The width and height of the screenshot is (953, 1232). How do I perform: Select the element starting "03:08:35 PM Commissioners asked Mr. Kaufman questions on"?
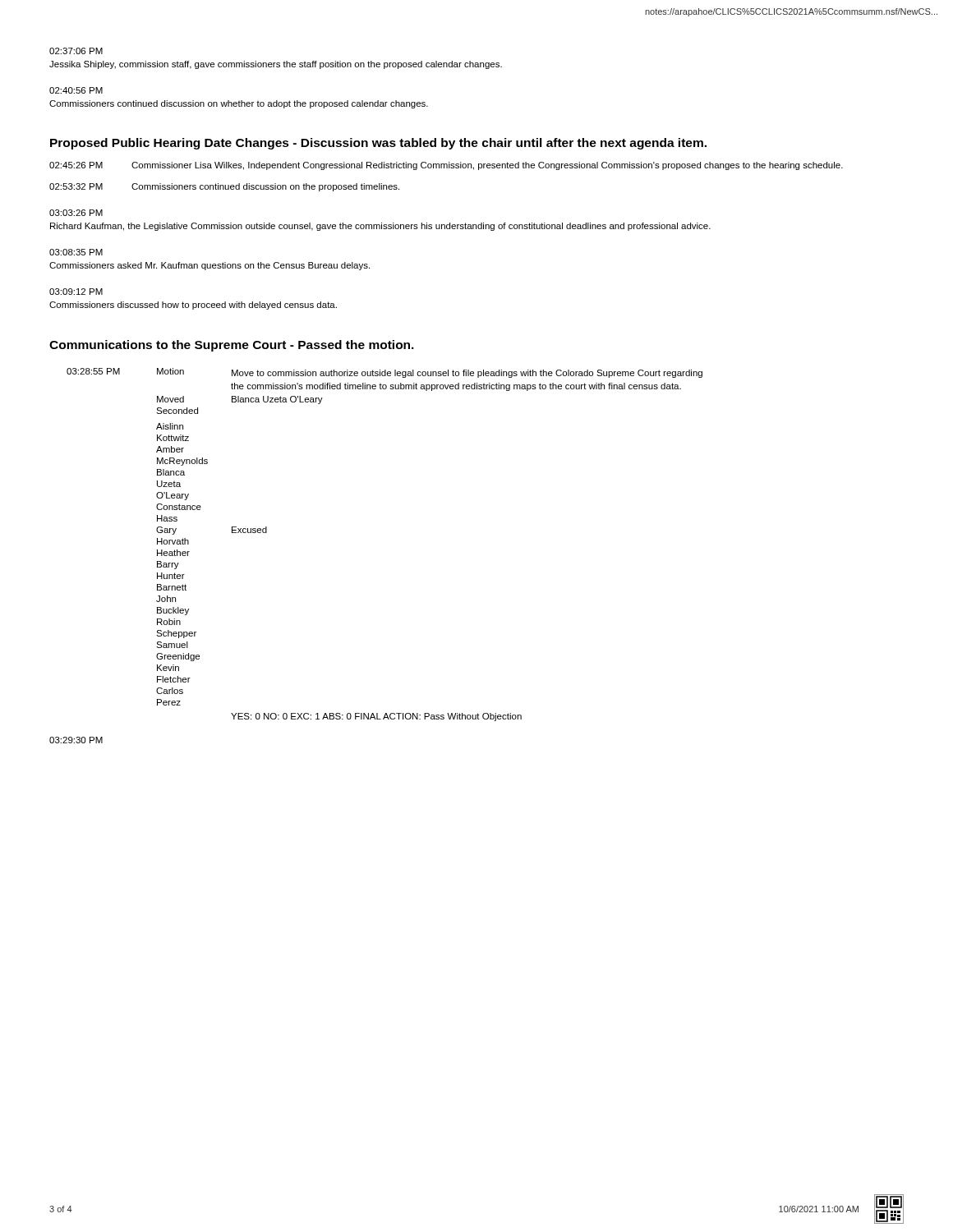pyautogui.click(x=76, y=252)
